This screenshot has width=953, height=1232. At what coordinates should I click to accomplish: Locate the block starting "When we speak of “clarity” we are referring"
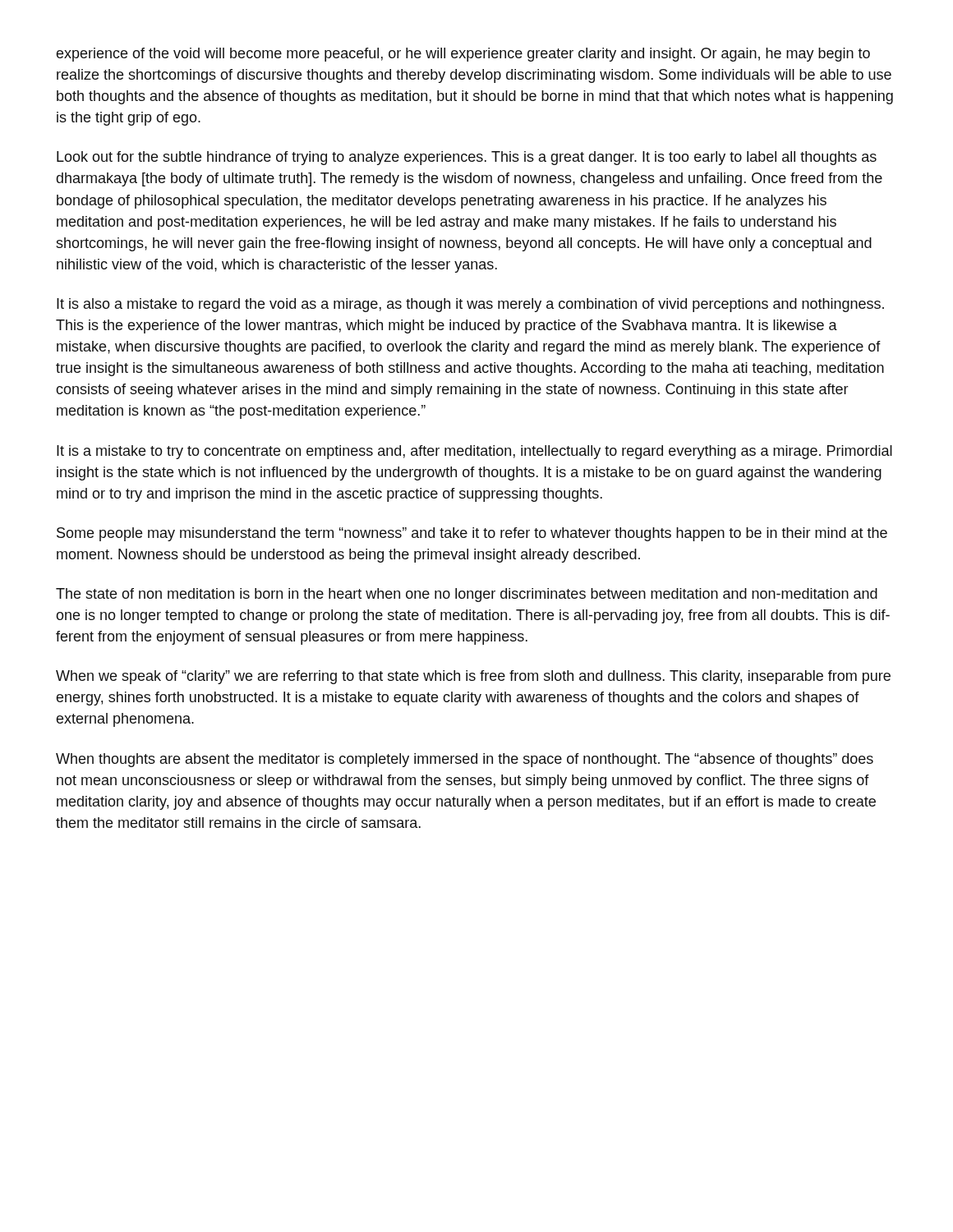474,698
